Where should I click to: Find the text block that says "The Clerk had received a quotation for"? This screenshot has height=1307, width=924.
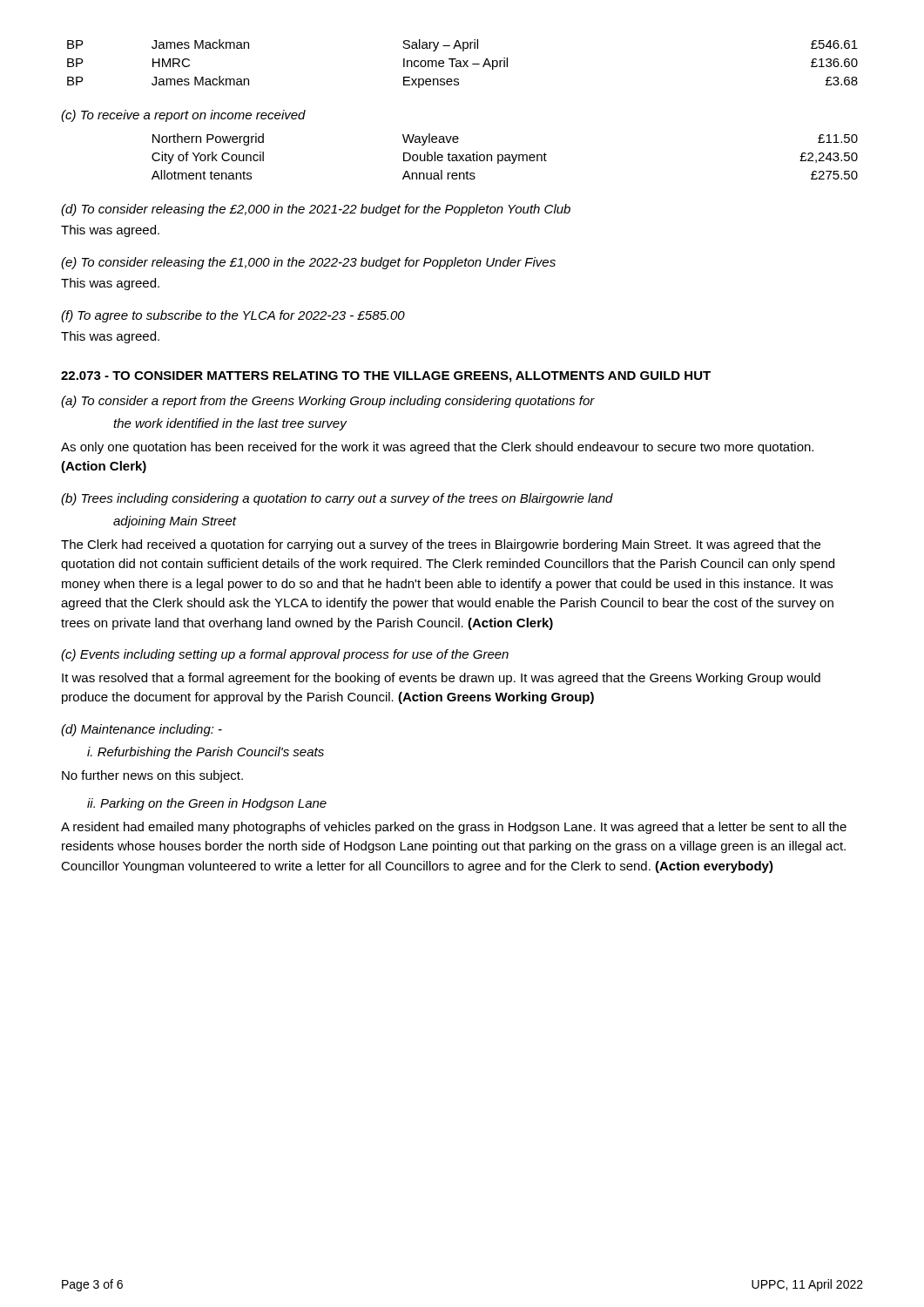[x=462, y=584]
